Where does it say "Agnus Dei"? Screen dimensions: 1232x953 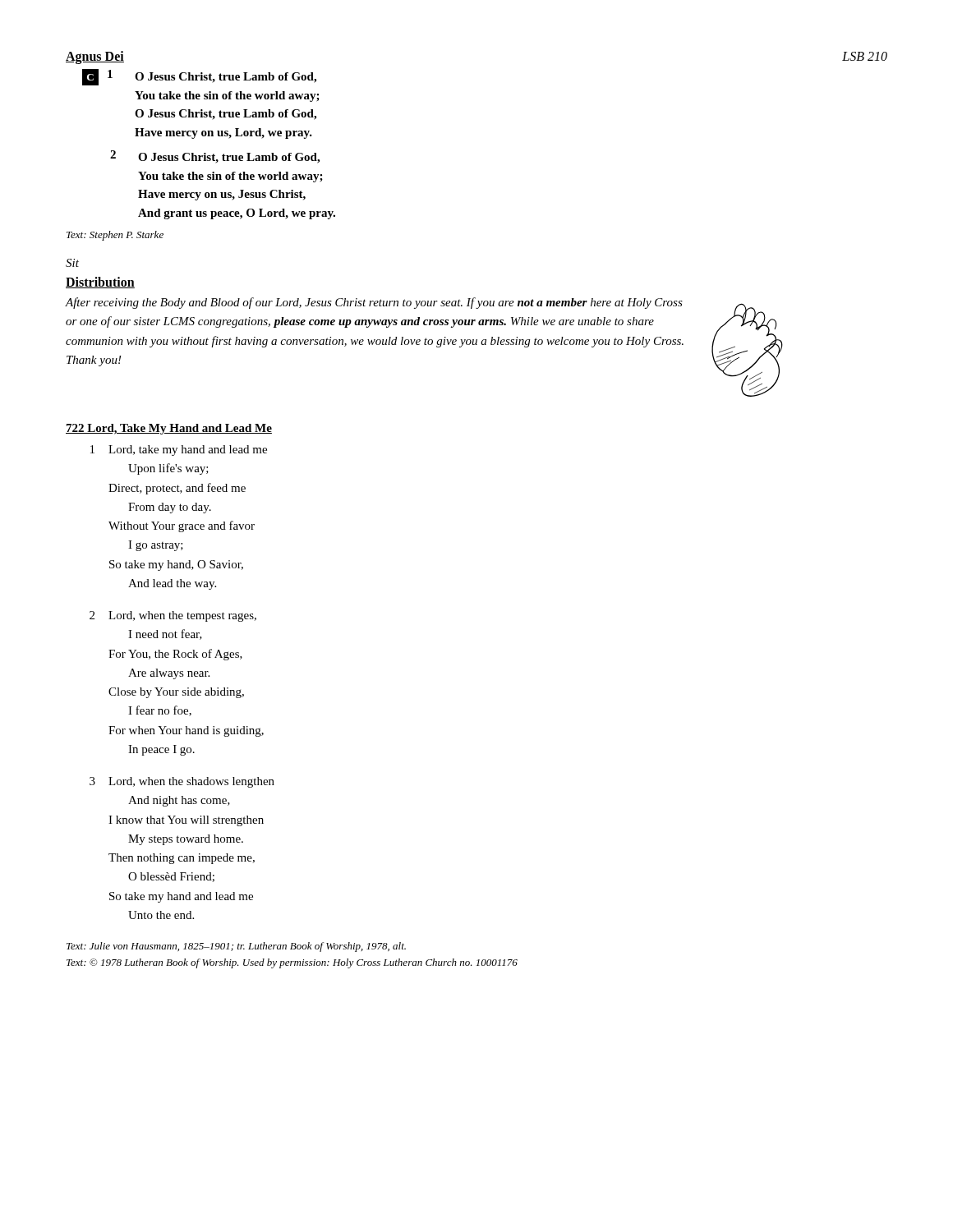pyautogui.click(x=95, y=56)
